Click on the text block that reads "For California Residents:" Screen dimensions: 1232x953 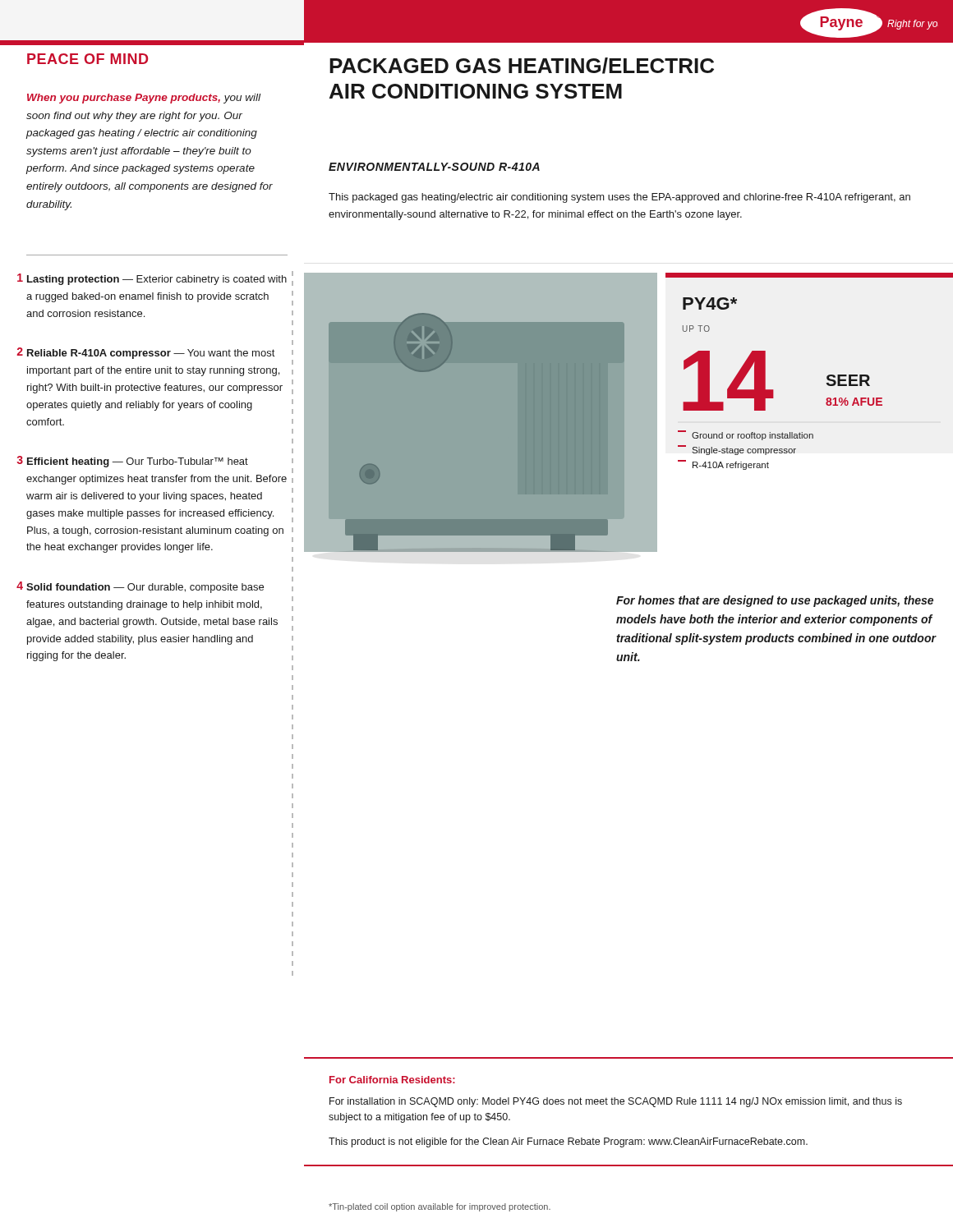click(628, 1112)
